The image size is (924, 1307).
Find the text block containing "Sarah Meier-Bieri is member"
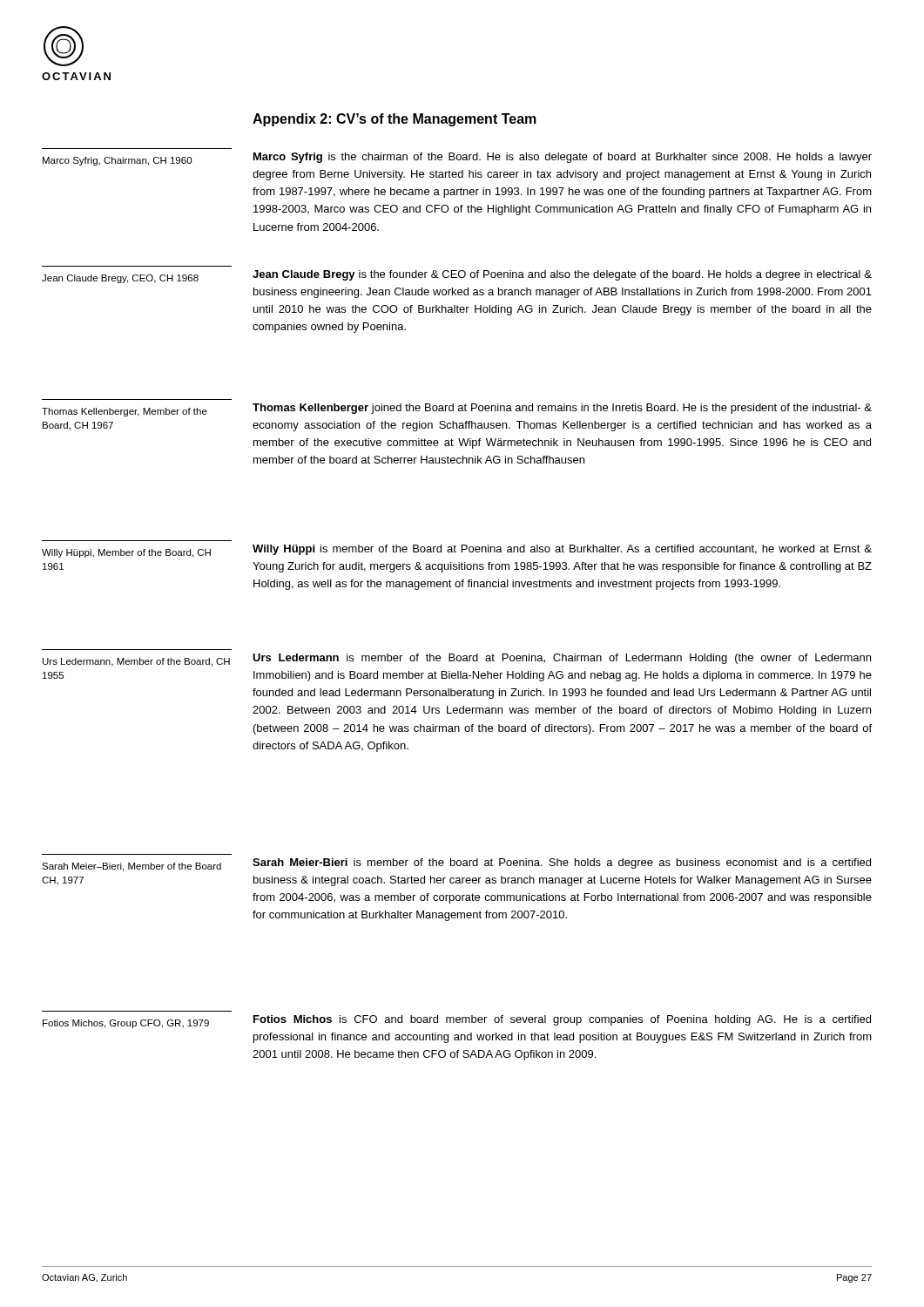point(562,888)
